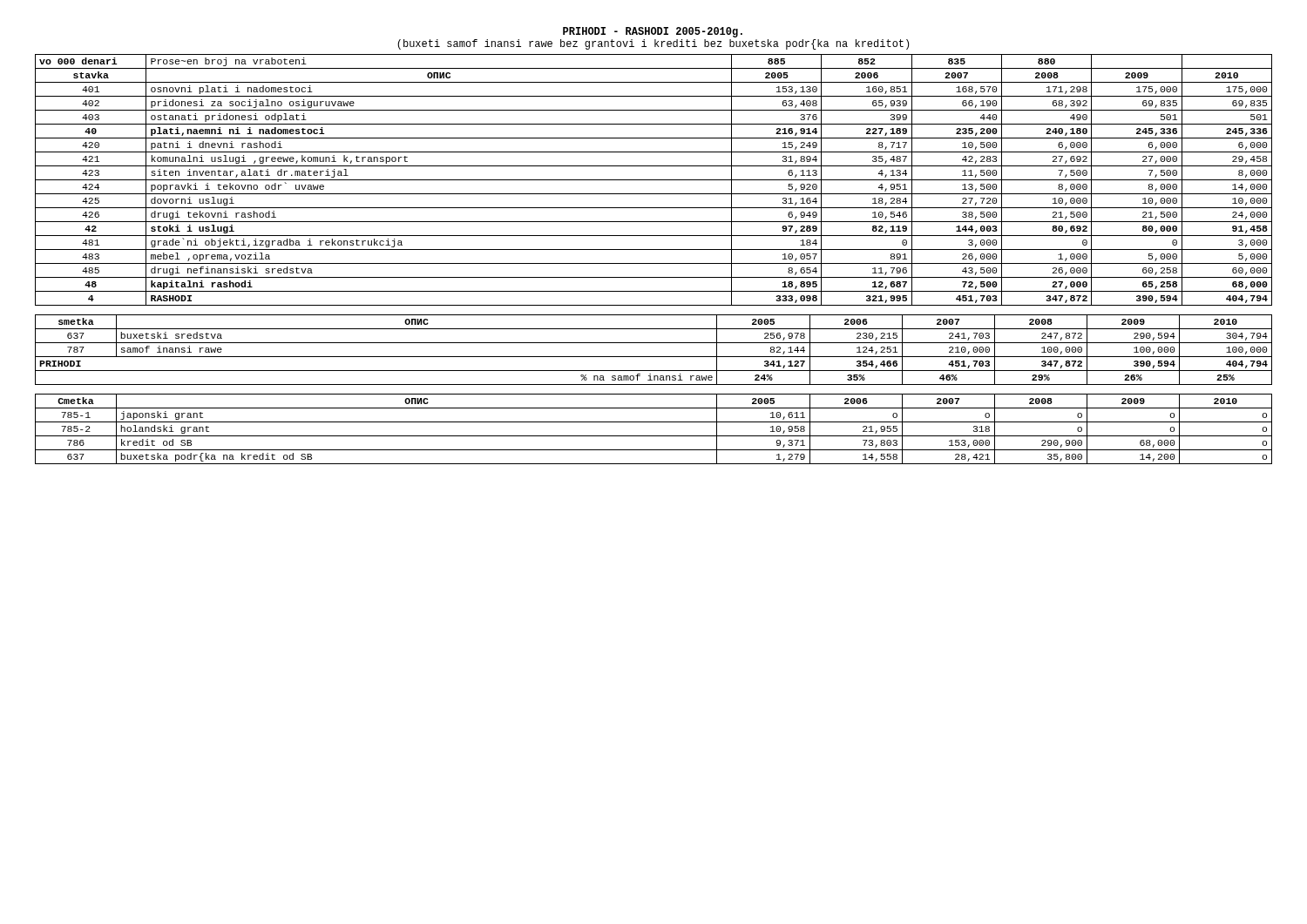Select the table that reads "grade`ni objekti,izgradba i rekonstrukcija"

pyautogui.click(x=654, y=180)
